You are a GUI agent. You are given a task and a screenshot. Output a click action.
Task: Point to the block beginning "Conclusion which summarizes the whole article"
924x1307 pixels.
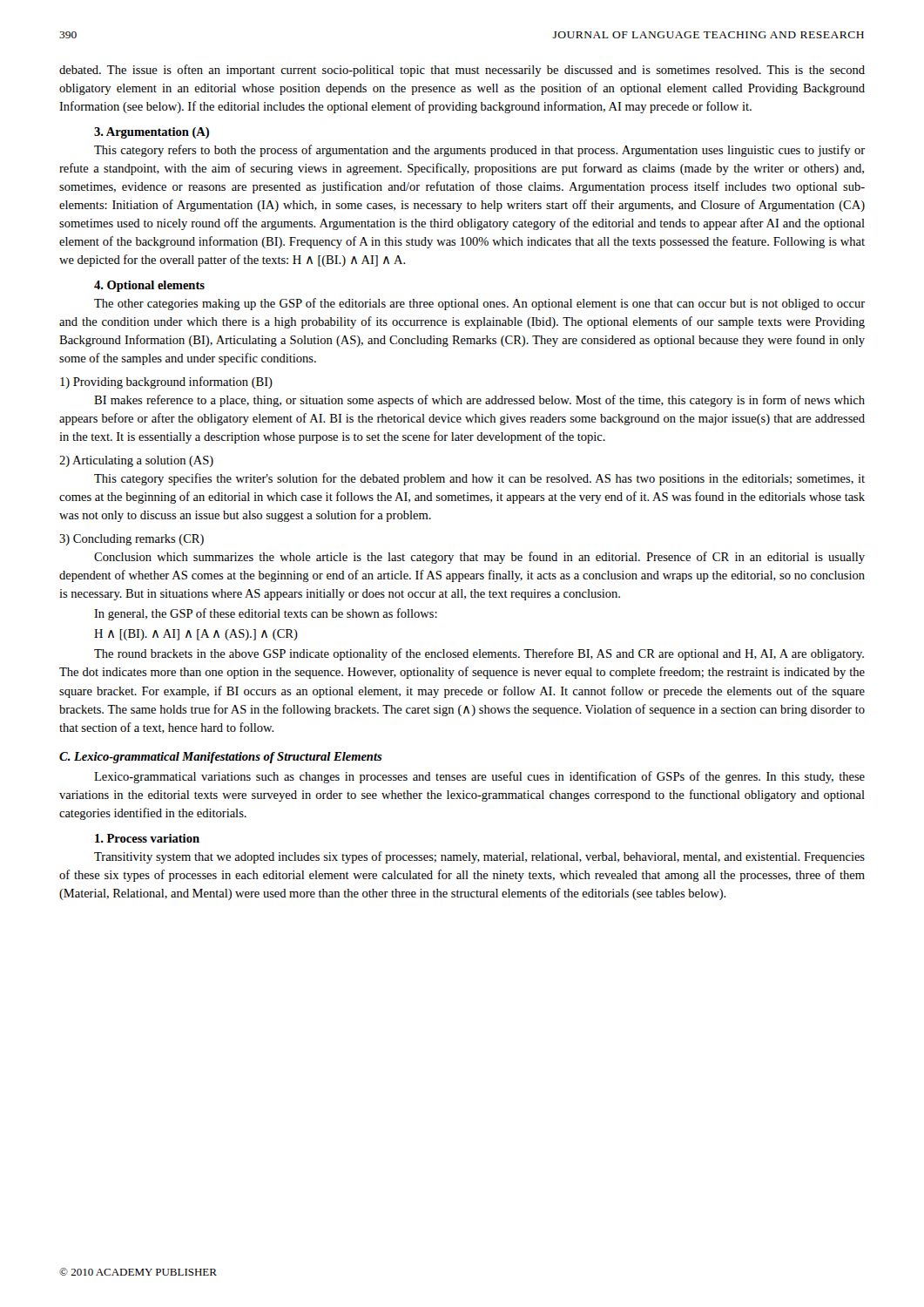coord(462,575)
